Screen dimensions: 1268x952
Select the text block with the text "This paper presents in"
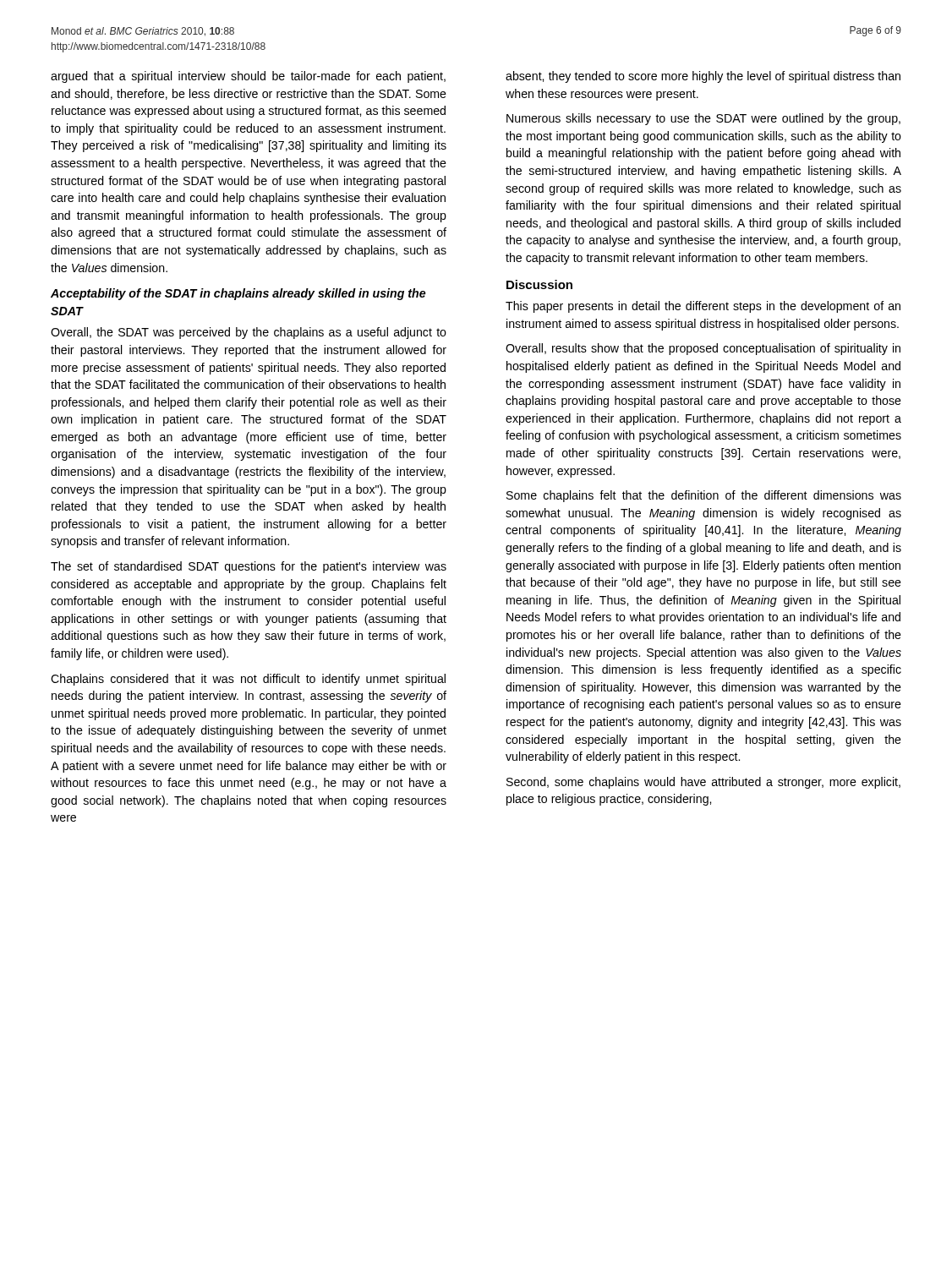click(x=703, y=315)
